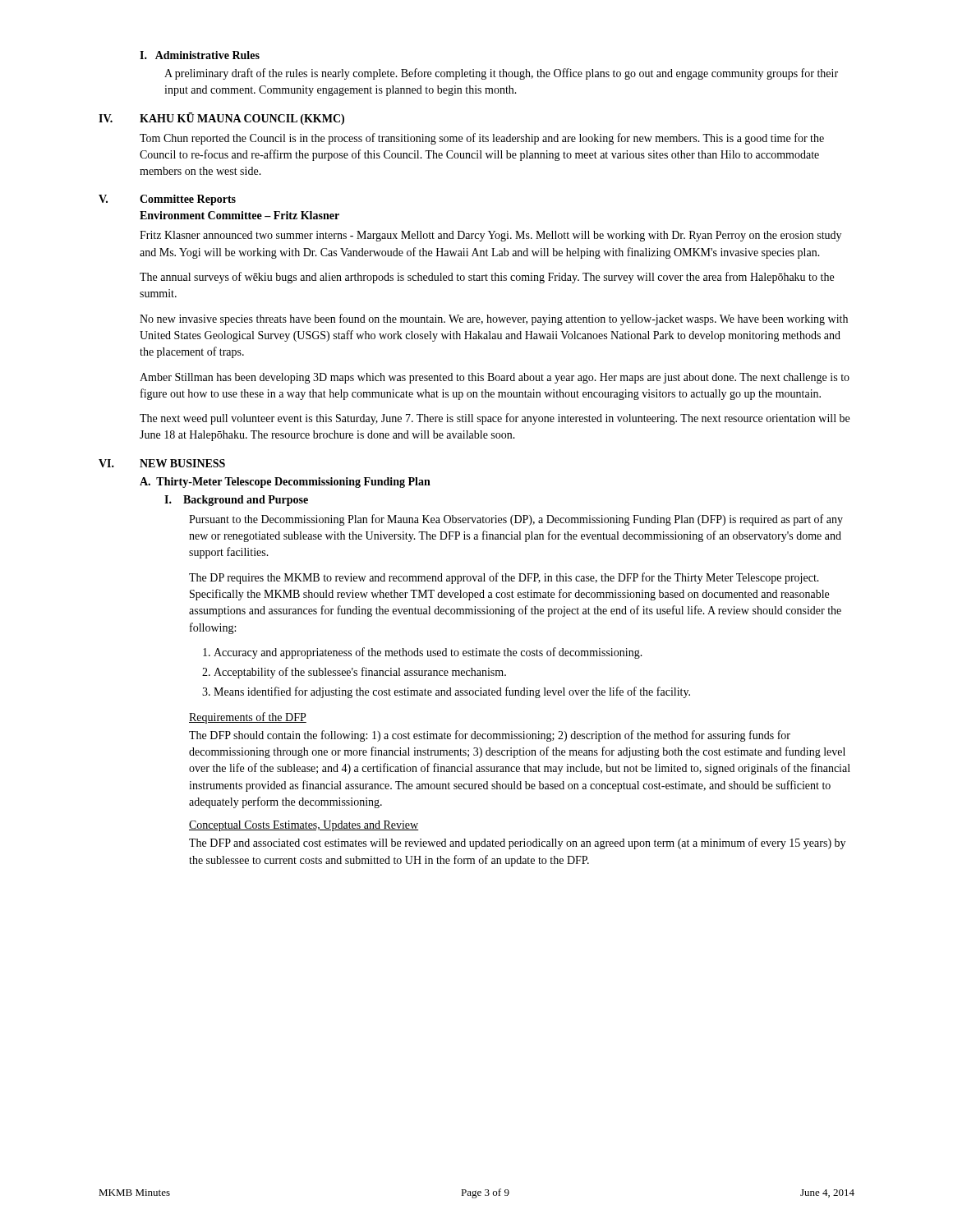This screenshot has height=1232, width=953.
Task: Select the text block that says "Fritz Klasner announced"
Action: pyautogui.click(x=491, y=244)
